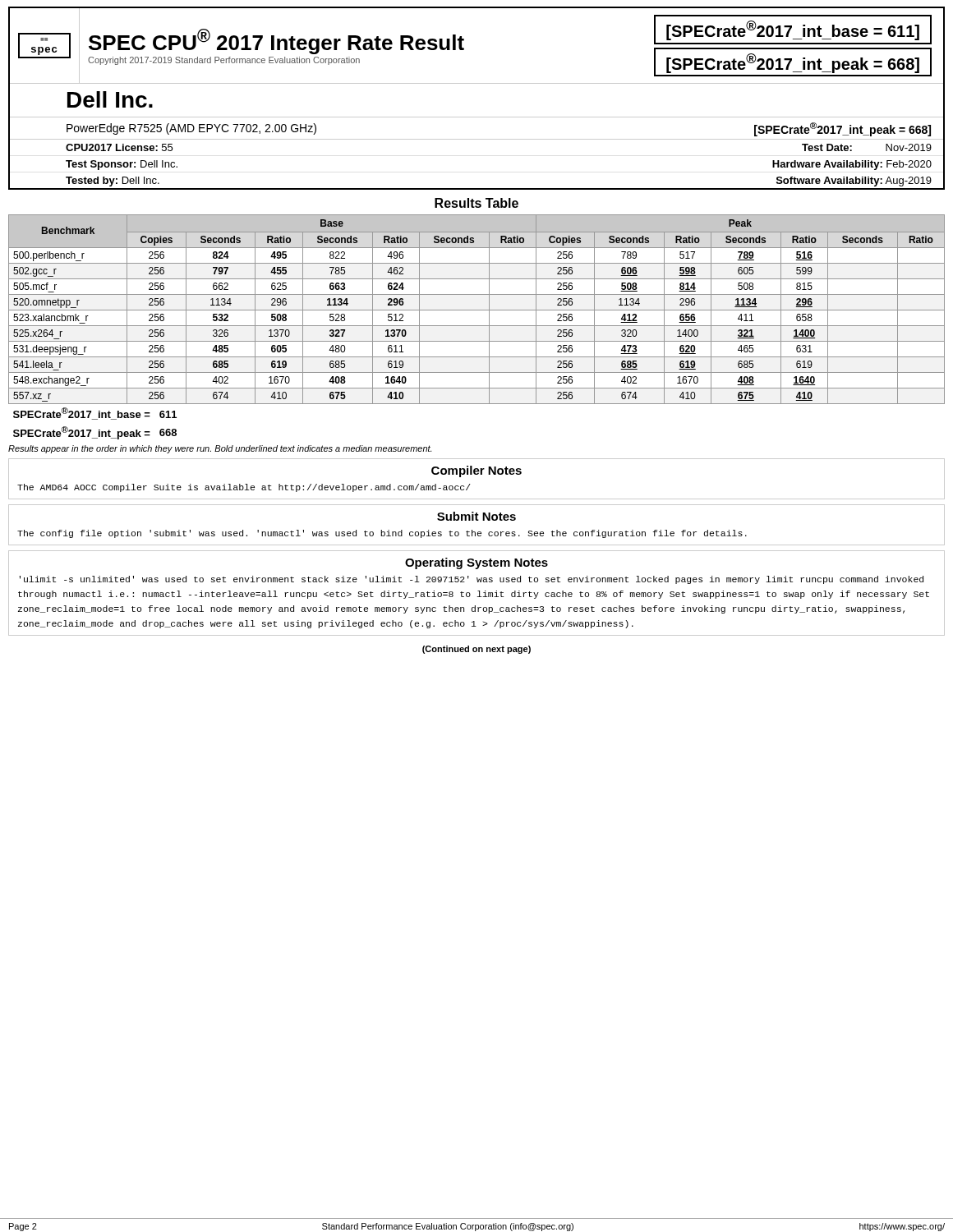Locate the text with the text "Tested by: Dell Inc."

pyautogui.click(x=113, y=180)
